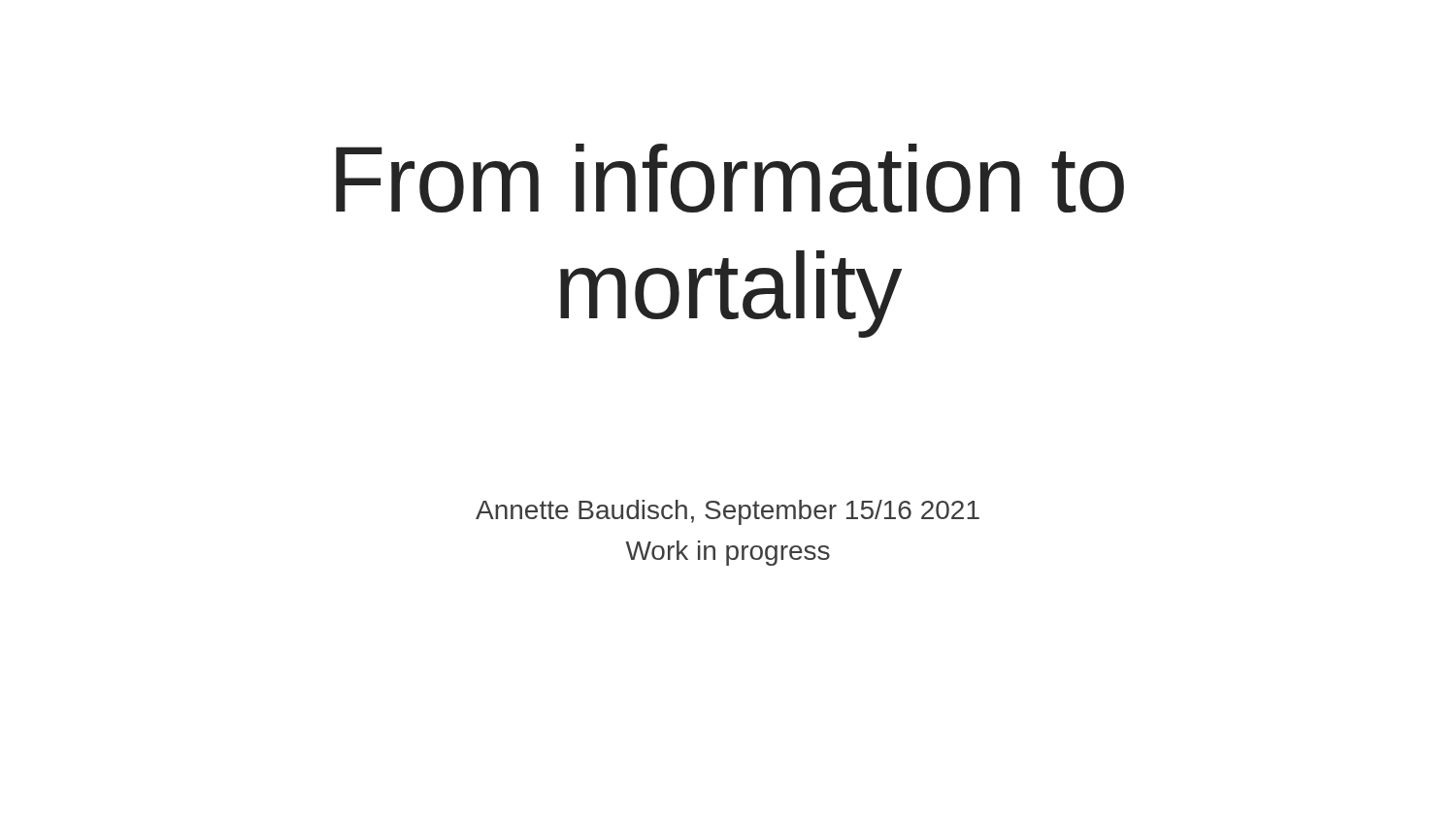
Task: Locate the text "Annette Baudisch, September 15/16 2021 Work in progress"
Action: click(728, 531)
